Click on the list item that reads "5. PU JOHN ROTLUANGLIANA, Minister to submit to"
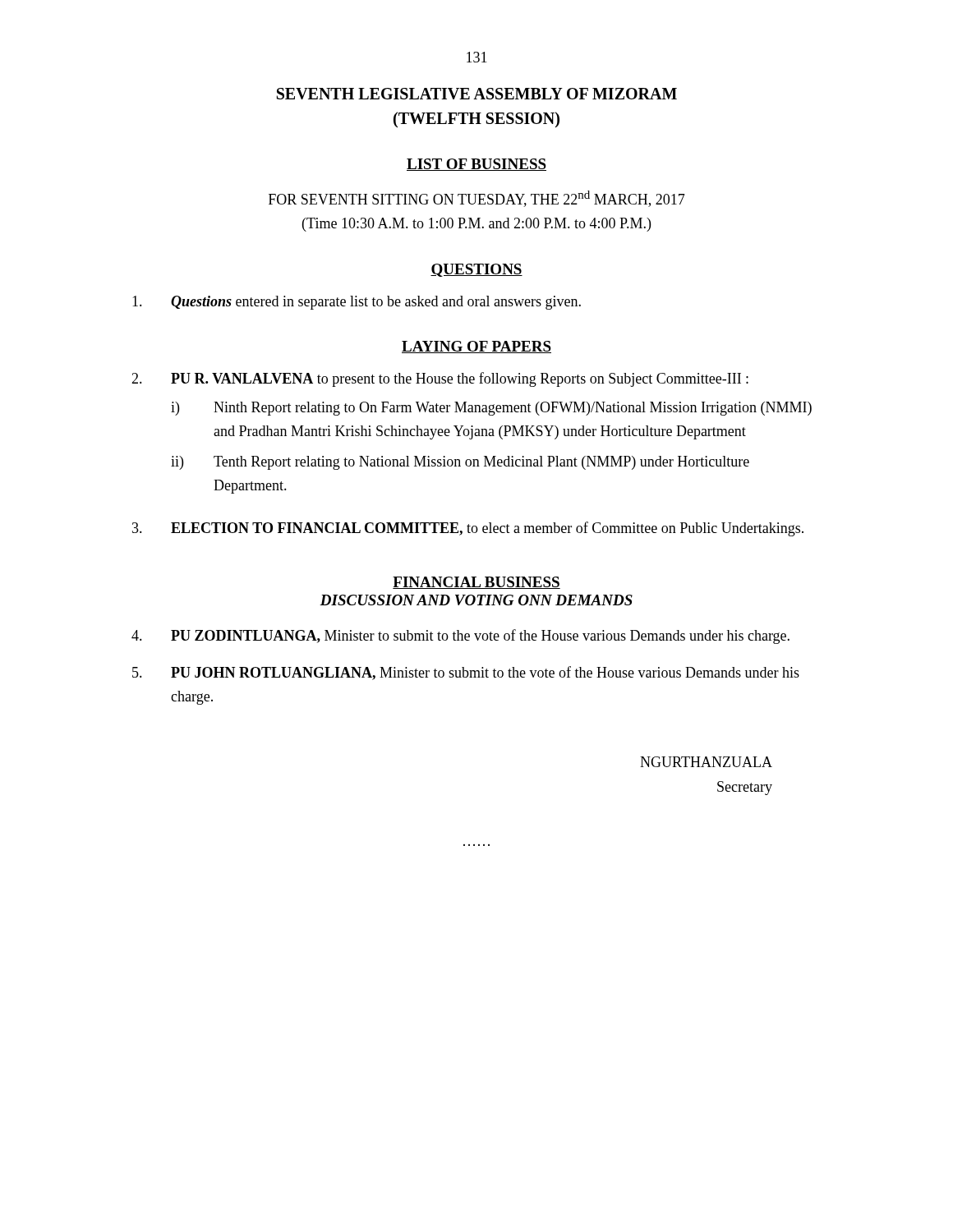The height and width of the screenshot is (1232, 953). click(476, 685)
